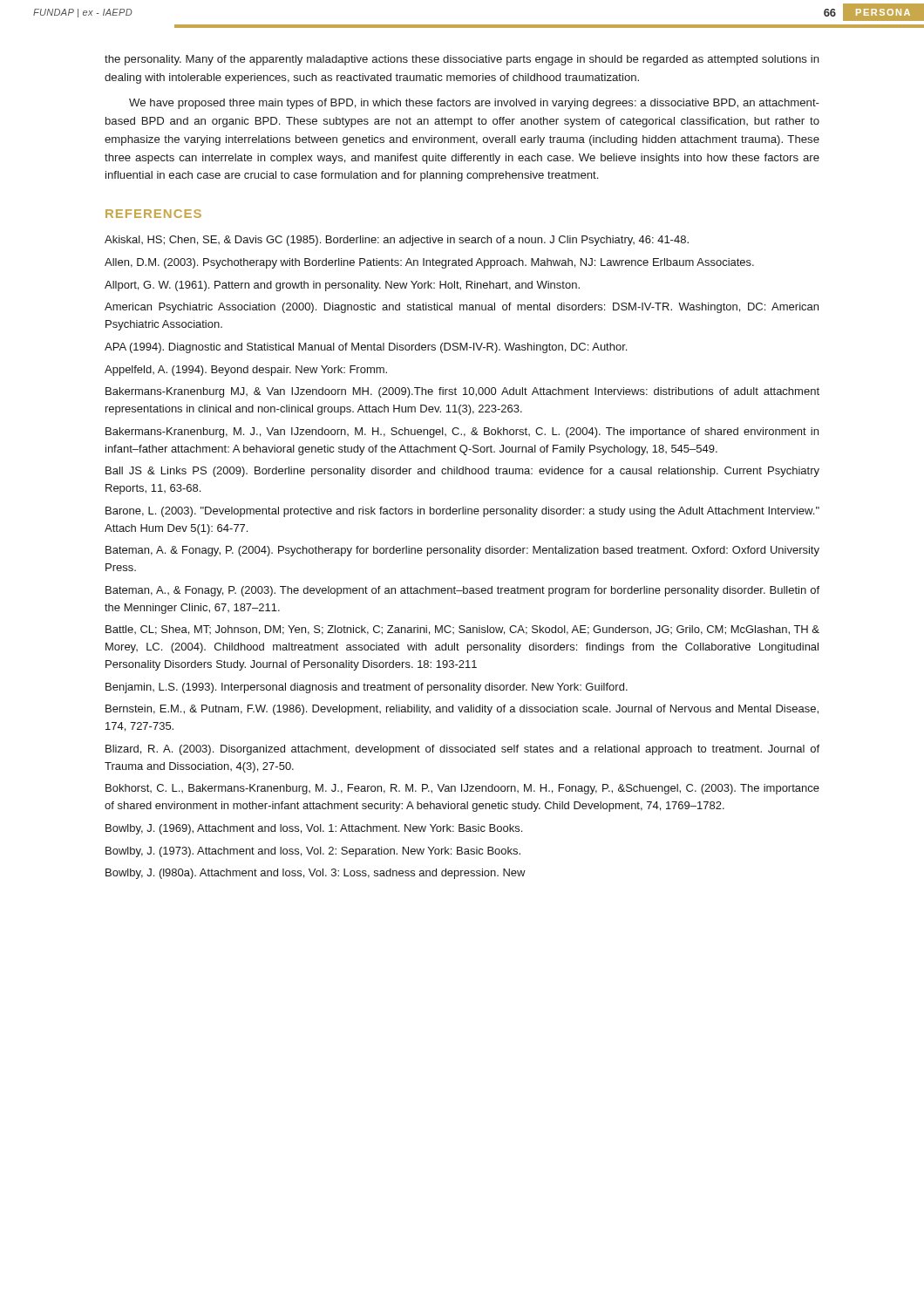Select the element starting "Benjamin, L.S. (1993). Interpersonal diagnosis and"
Image resolution: width=924 pixels, height=1308 pixels.
pyautogui.click(x=366, y=686)
